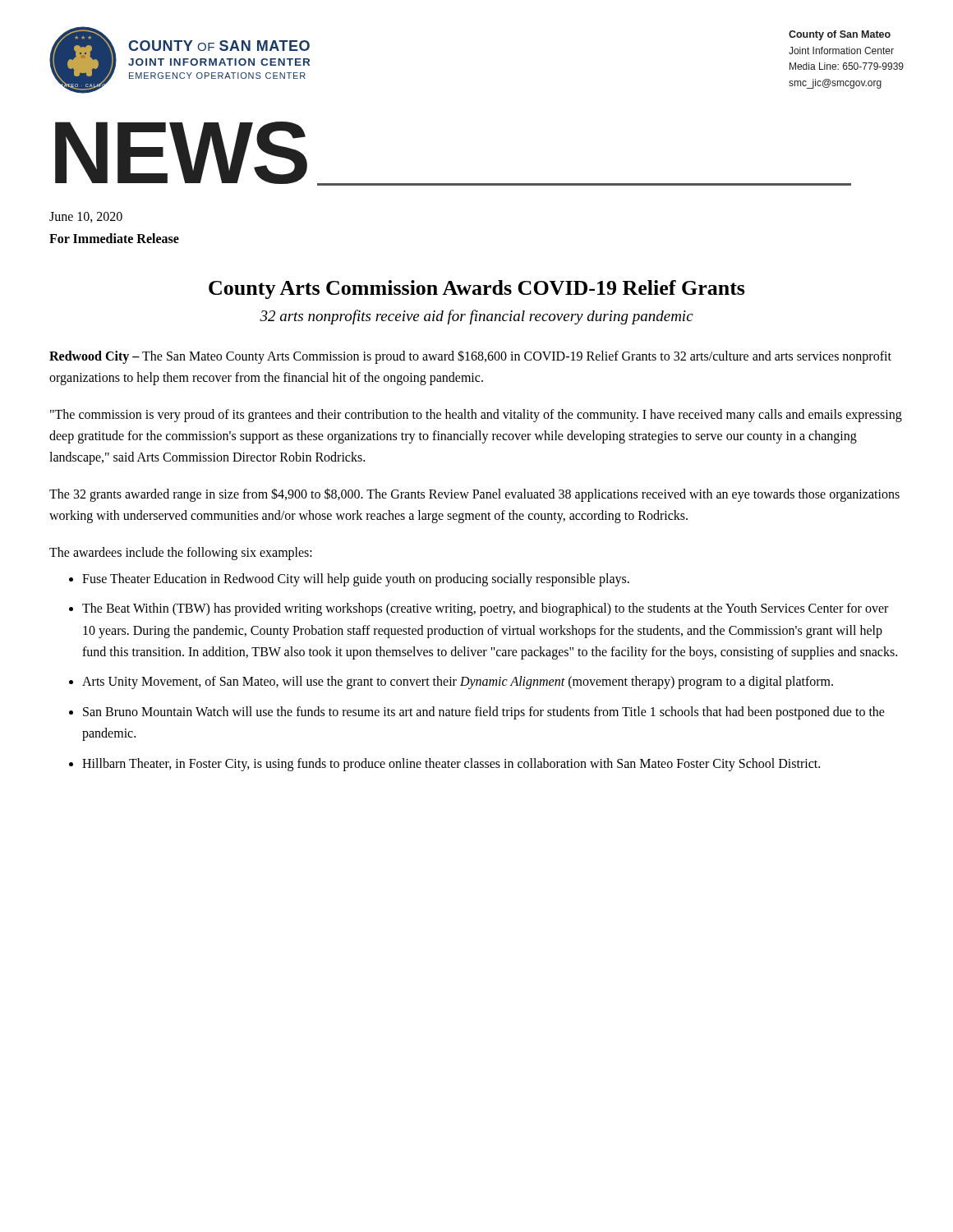Find the block starting "The 32 grants awarded range in size from"
Viewport: 953px width, 1232px height.
[x=474, y=505]
